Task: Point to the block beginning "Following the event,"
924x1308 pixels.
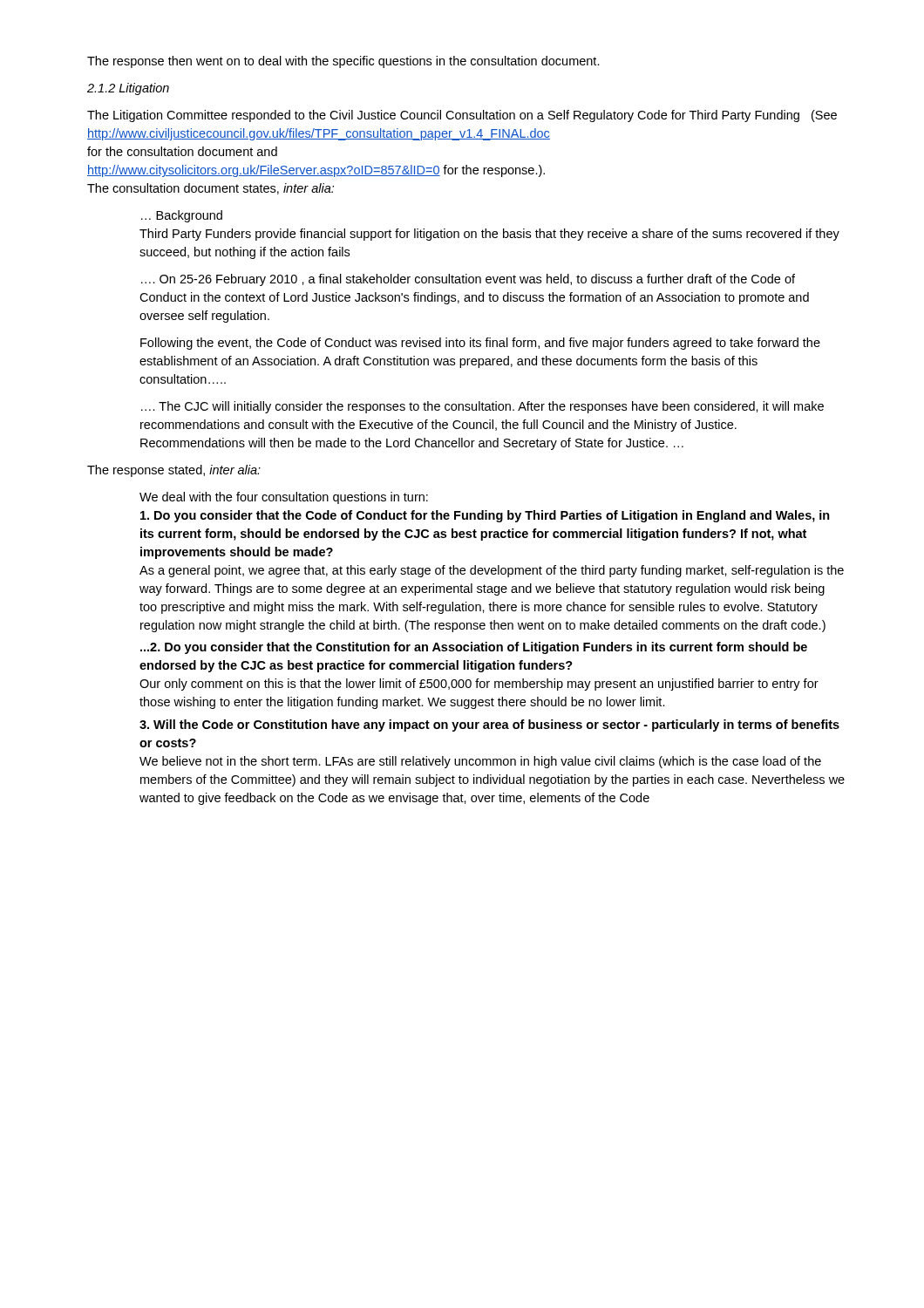Action: [x=480, y=361]
